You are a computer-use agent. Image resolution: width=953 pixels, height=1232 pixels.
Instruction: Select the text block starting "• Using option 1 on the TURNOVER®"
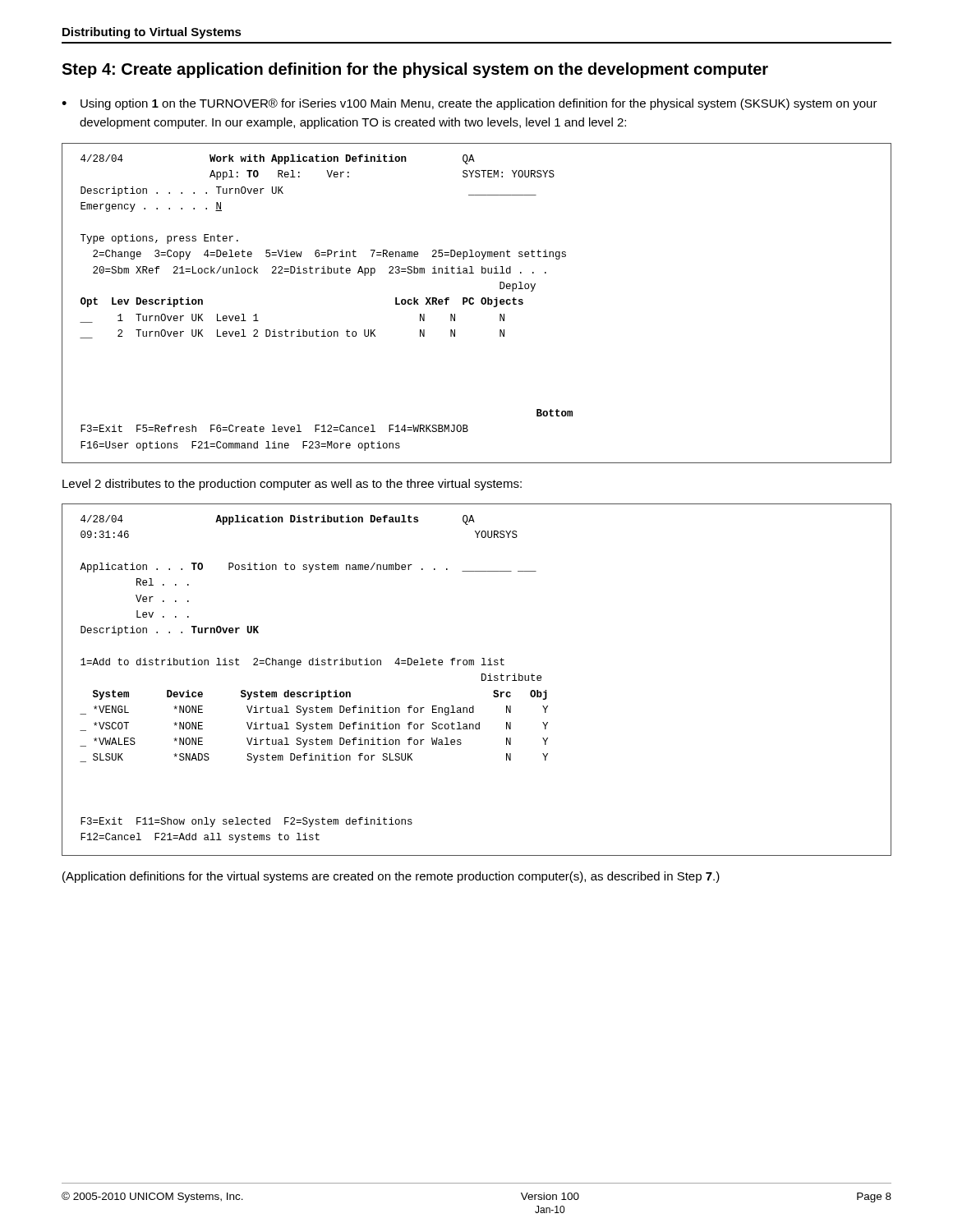coord(476,113)
